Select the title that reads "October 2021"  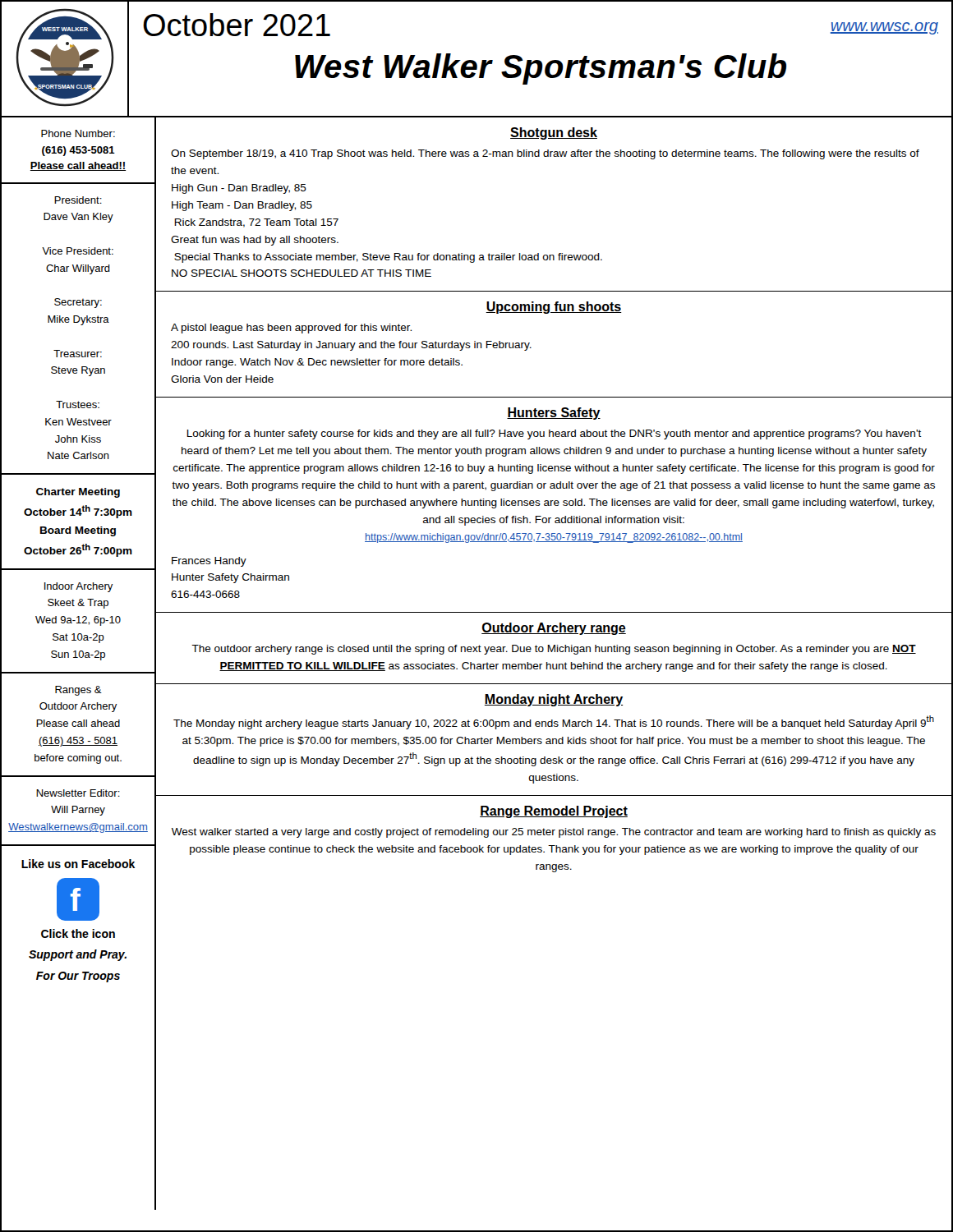pos(237,26)
